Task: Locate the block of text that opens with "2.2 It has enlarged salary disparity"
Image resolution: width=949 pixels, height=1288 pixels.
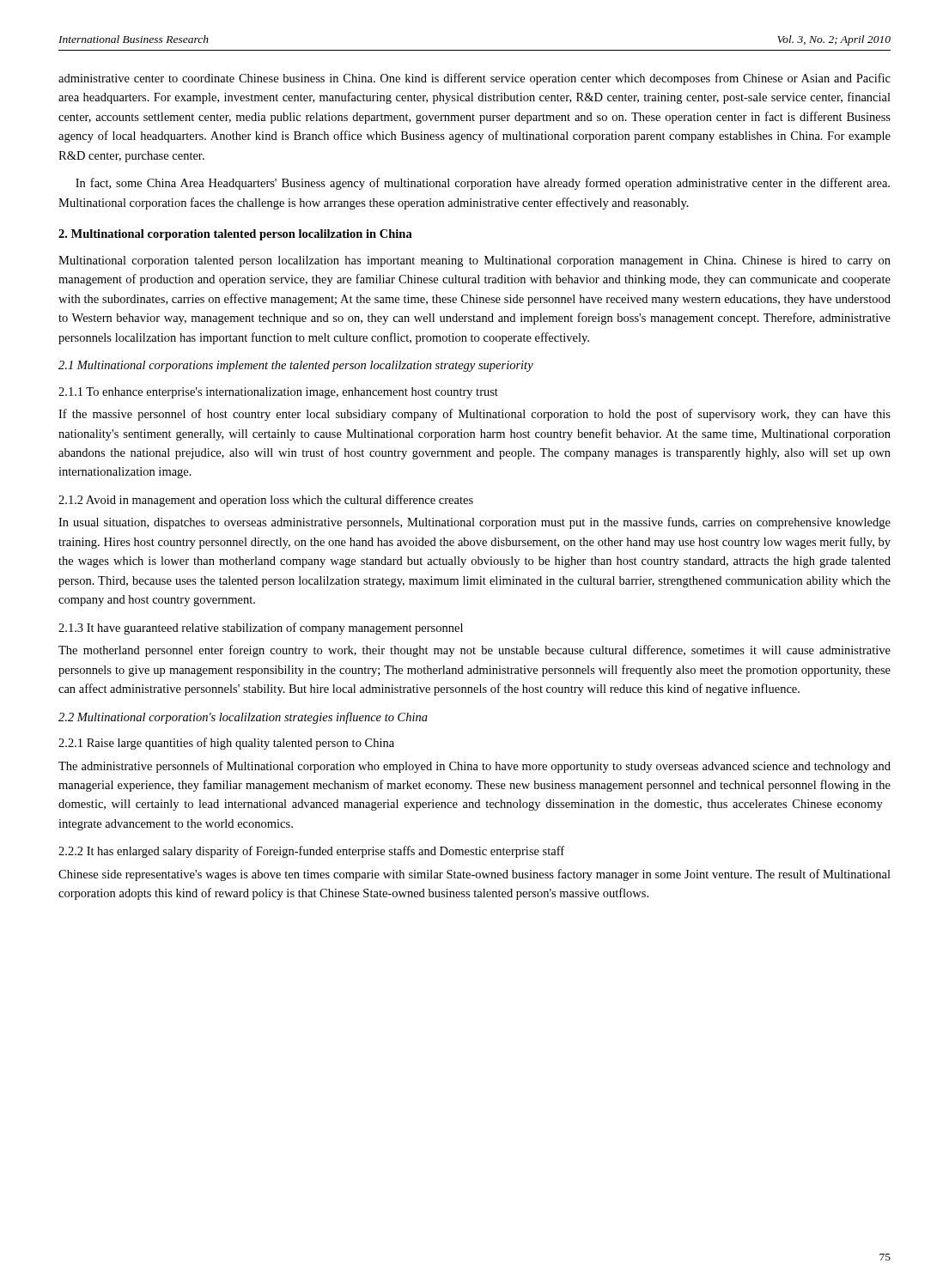Action: coord(474,851)
